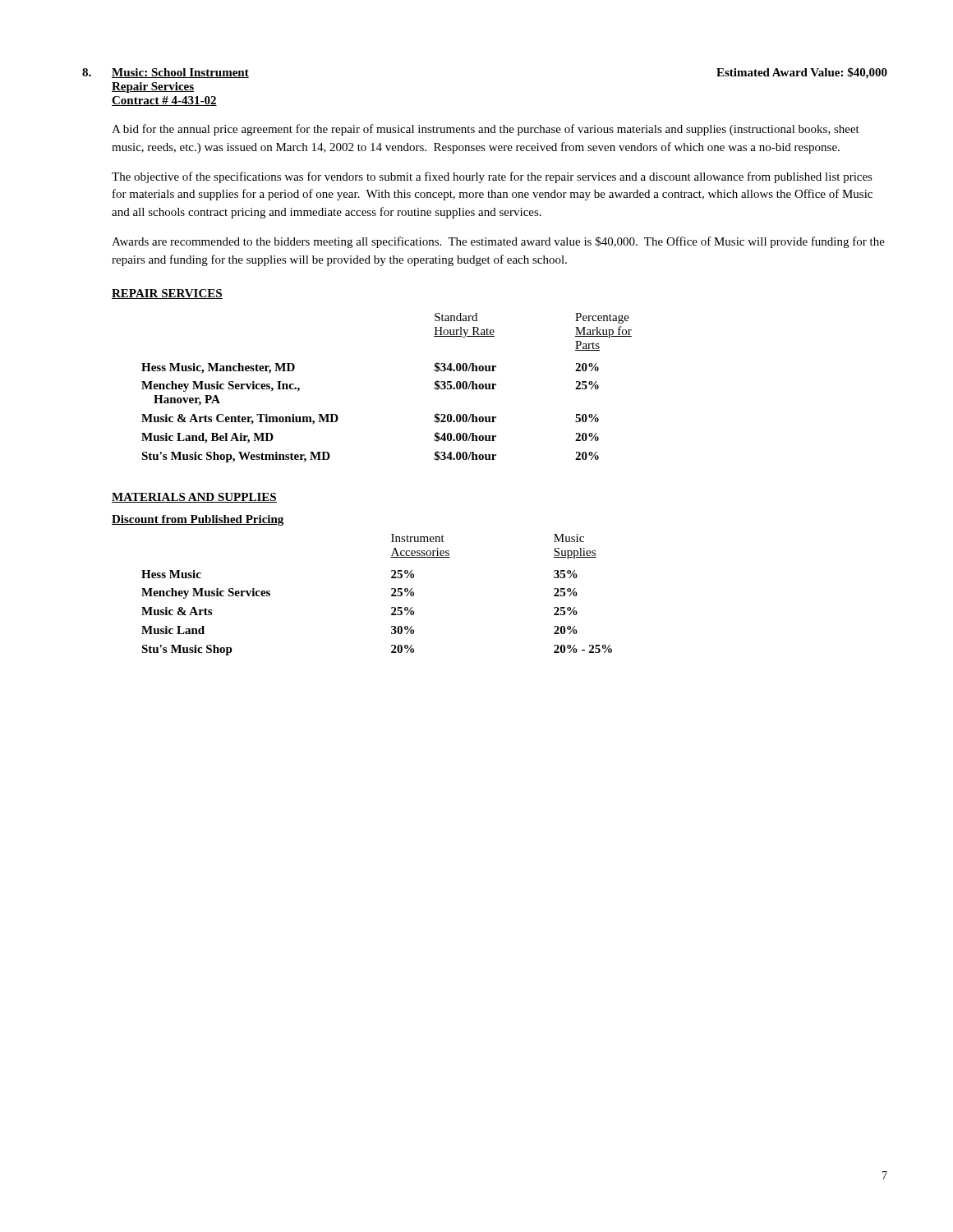Navigate to the text starting "REPAIR SERVICES"
Screen dimensions: 1232x953
point(167,293)
